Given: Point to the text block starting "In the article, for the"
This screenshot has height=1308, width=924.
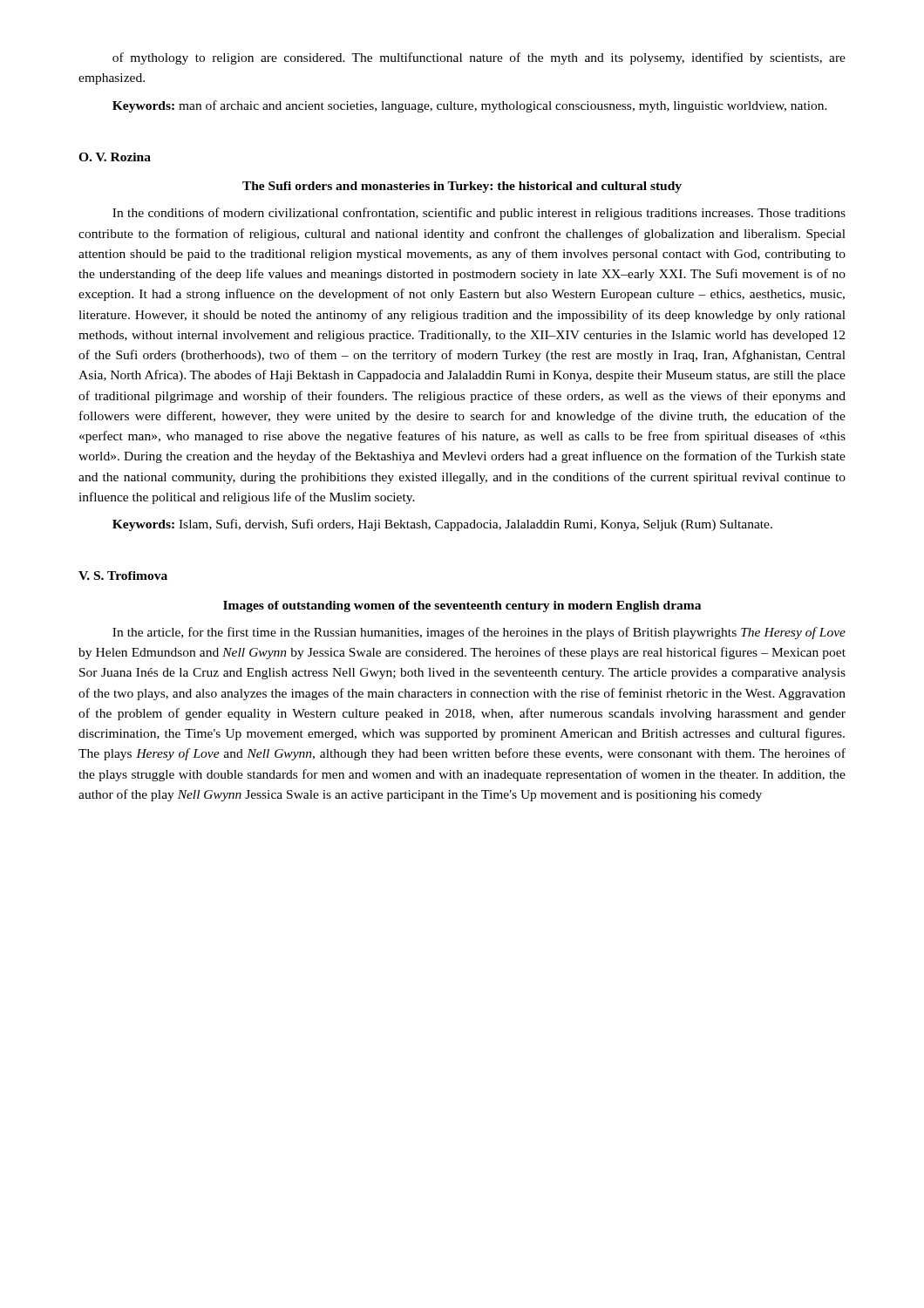Looking at the screenshot, I should [462, 713].
